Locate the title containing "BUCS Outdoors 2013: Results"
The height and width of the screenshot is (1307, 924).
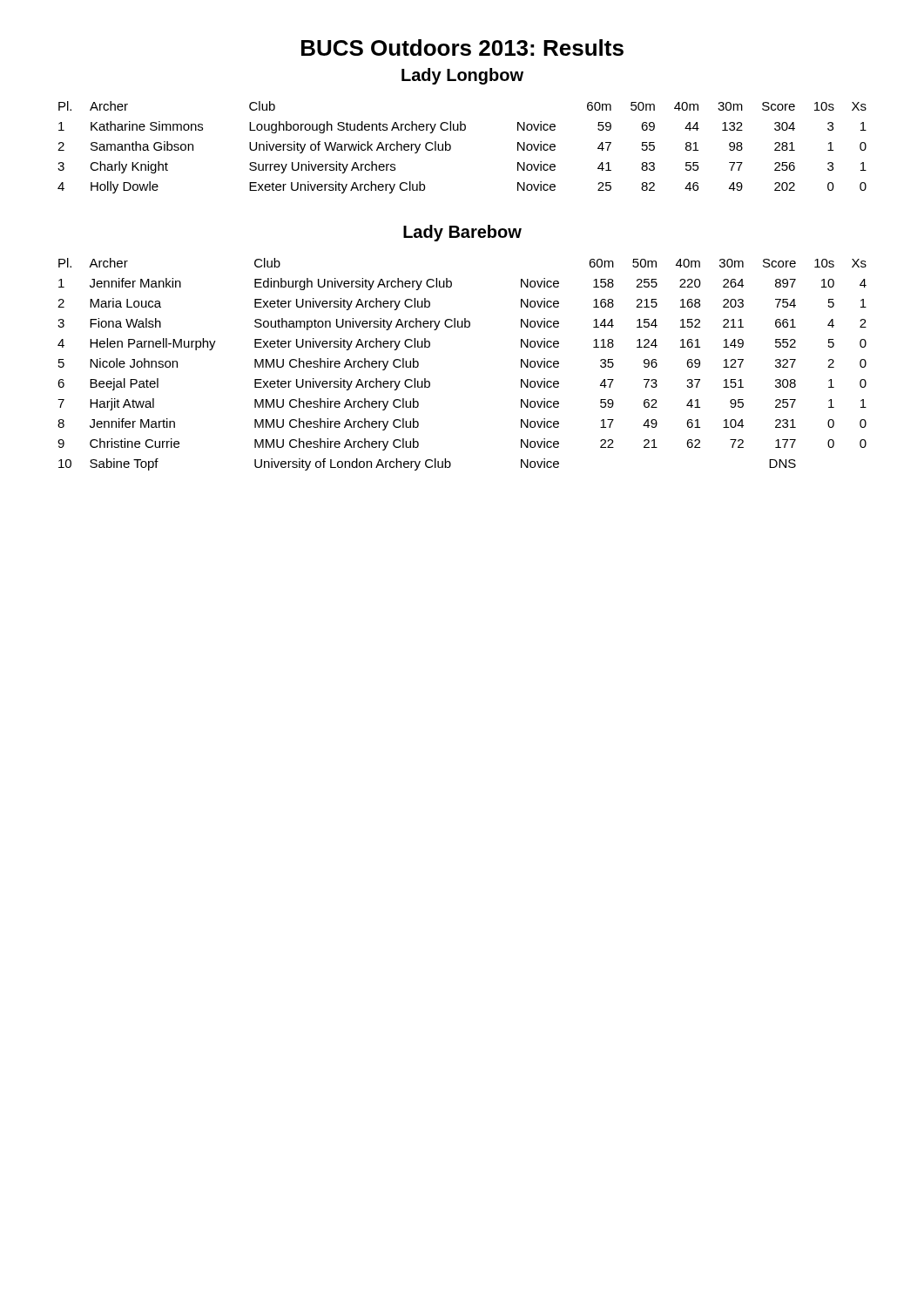462,48
